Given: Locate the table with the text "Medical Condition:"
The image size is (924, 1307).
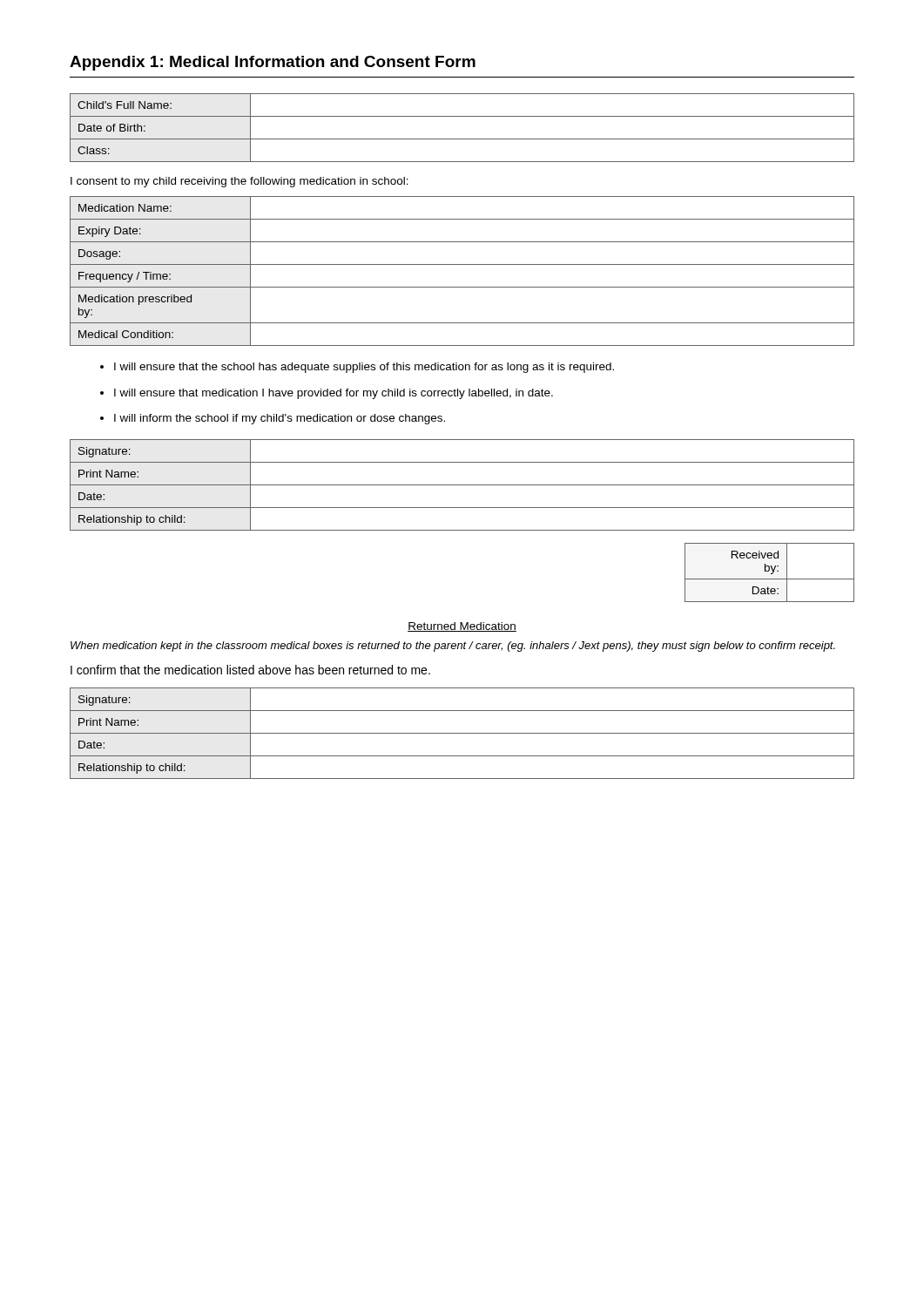Looking at the screenshot, I should click(x=462, y=271).
